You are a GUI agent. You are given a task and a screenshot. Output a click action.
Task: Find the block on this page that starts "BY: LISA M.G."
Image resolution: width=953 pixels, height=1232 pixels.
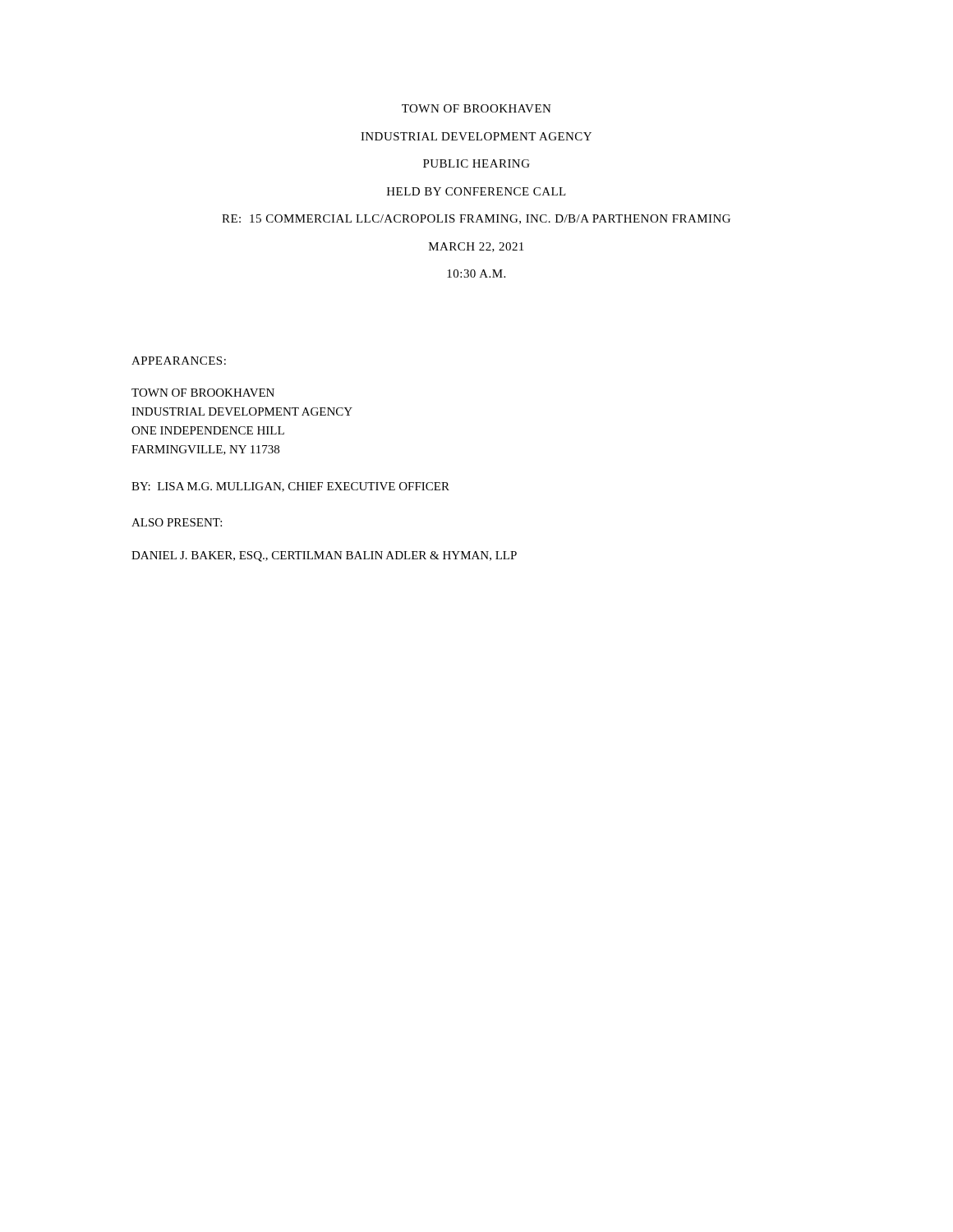290,486
